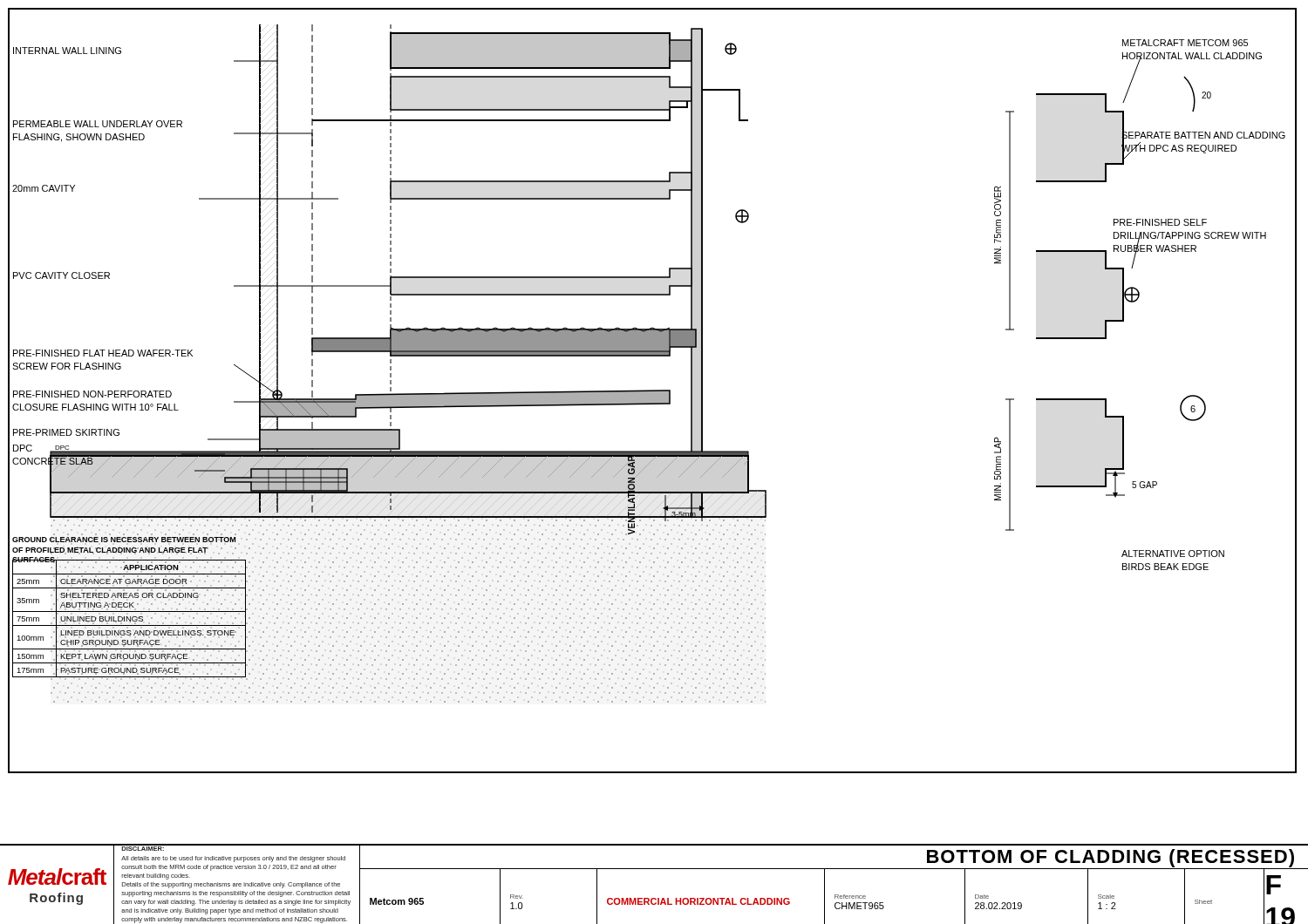Click the passage that begins "GROUND CLEARANCE IS NECESSARY"
Image resolution: width=1308 pixels, height=924 pixels.
pos(124,550)
